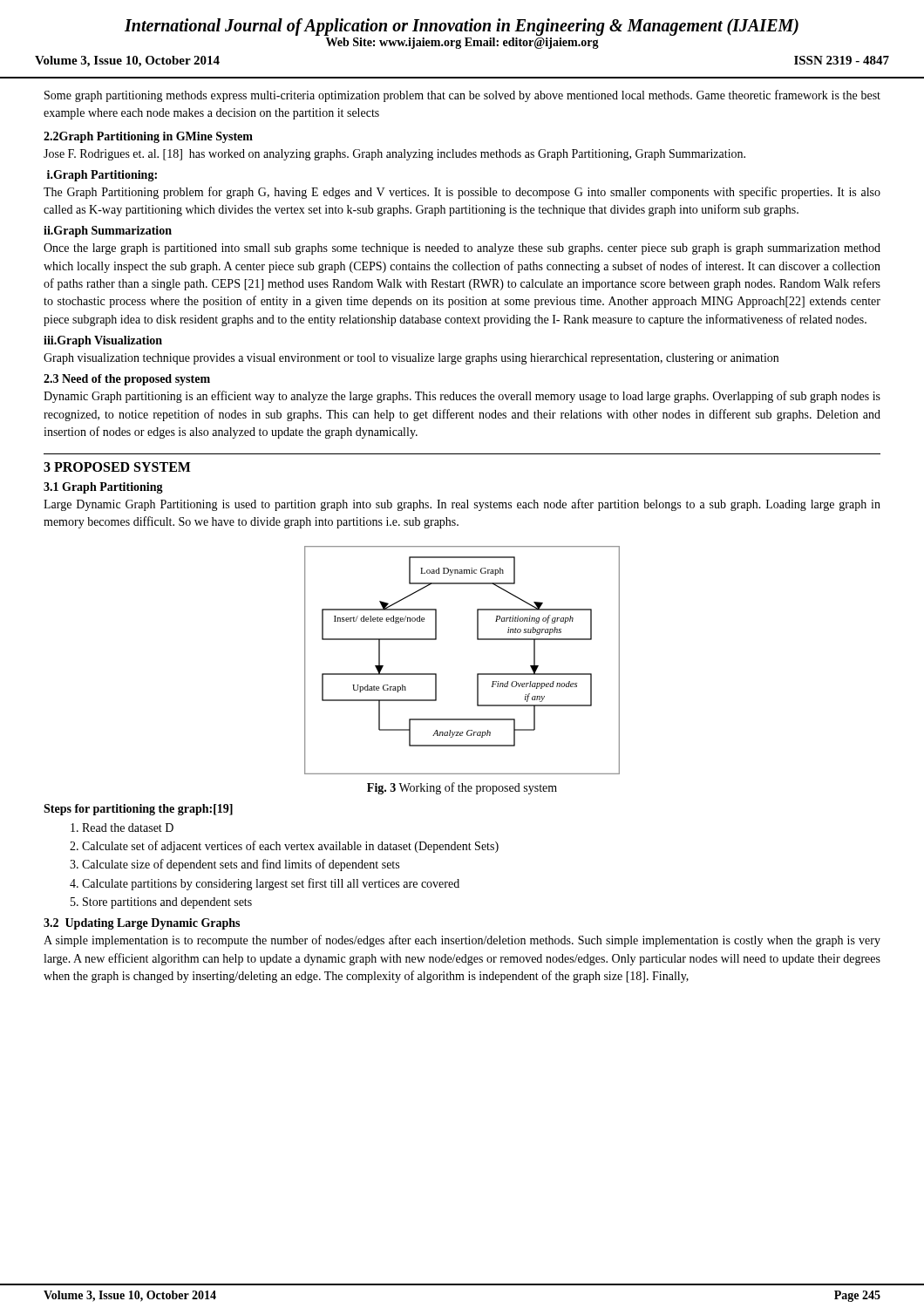Locate the region starting "Graph visualization technique provides a visual environment"
Screen dimensions: 1308x924
tap(462, 358)
